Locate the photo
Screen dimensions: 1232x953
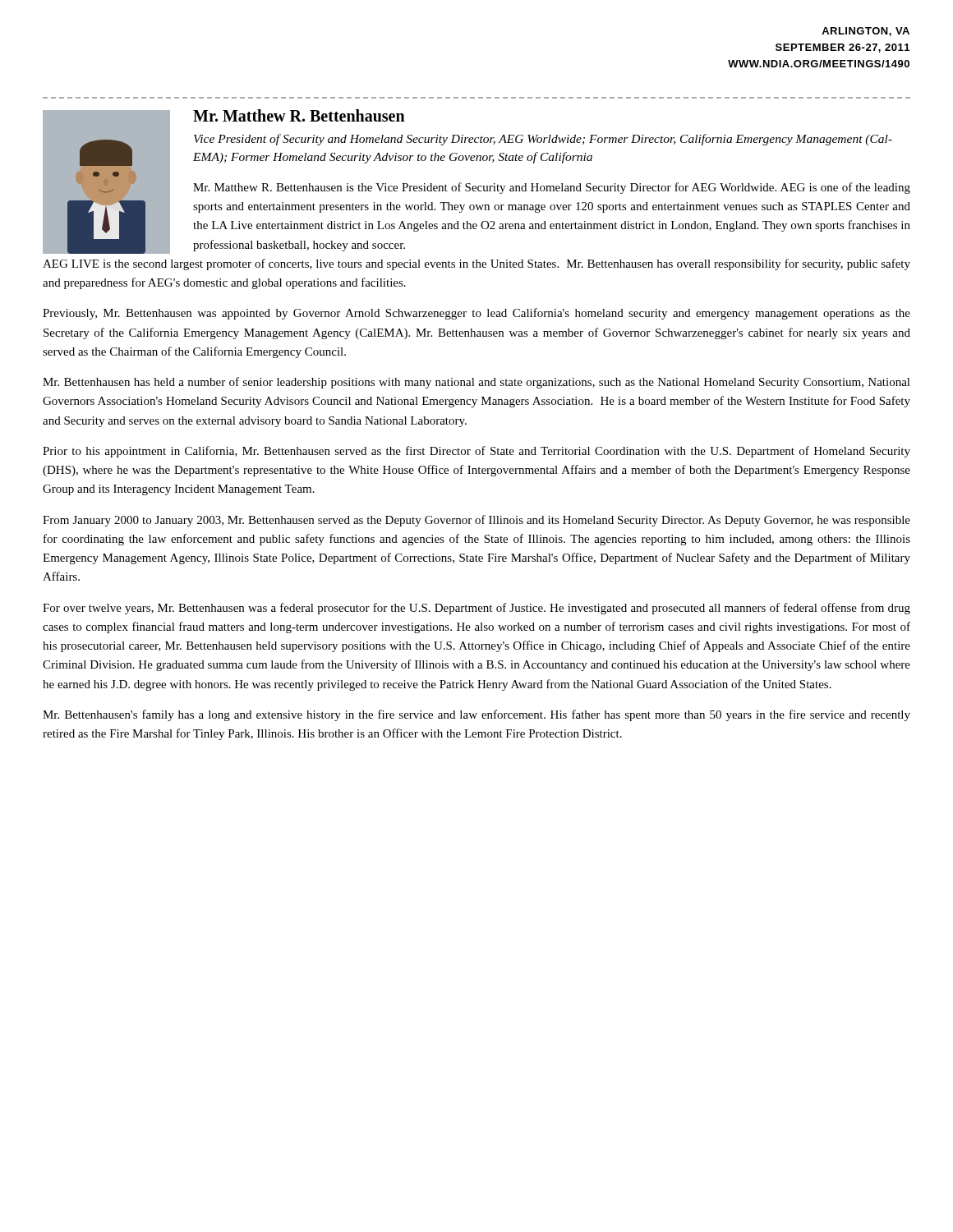pos(106,182)
